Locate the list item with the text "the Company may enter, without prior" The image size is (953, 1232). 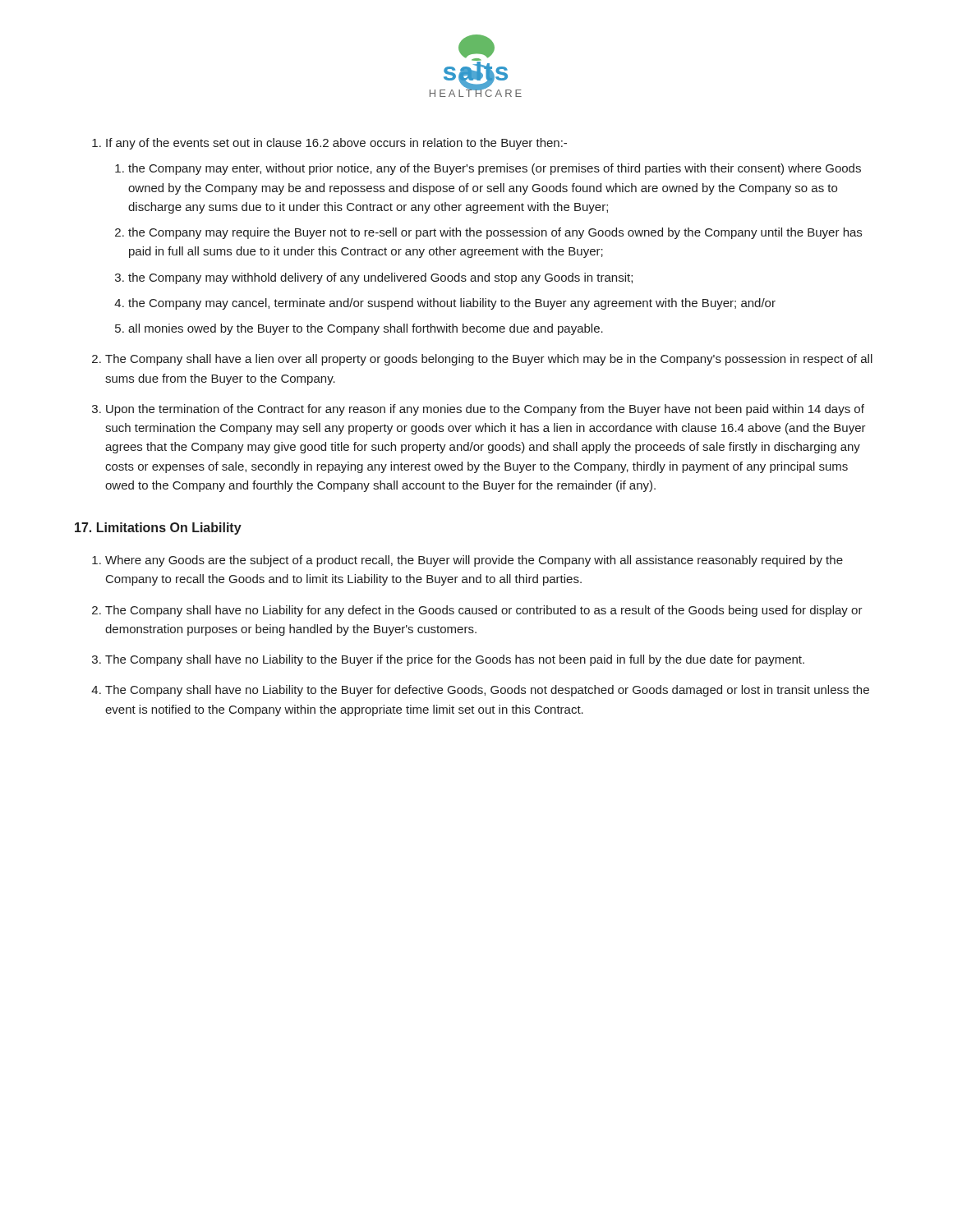495,187
